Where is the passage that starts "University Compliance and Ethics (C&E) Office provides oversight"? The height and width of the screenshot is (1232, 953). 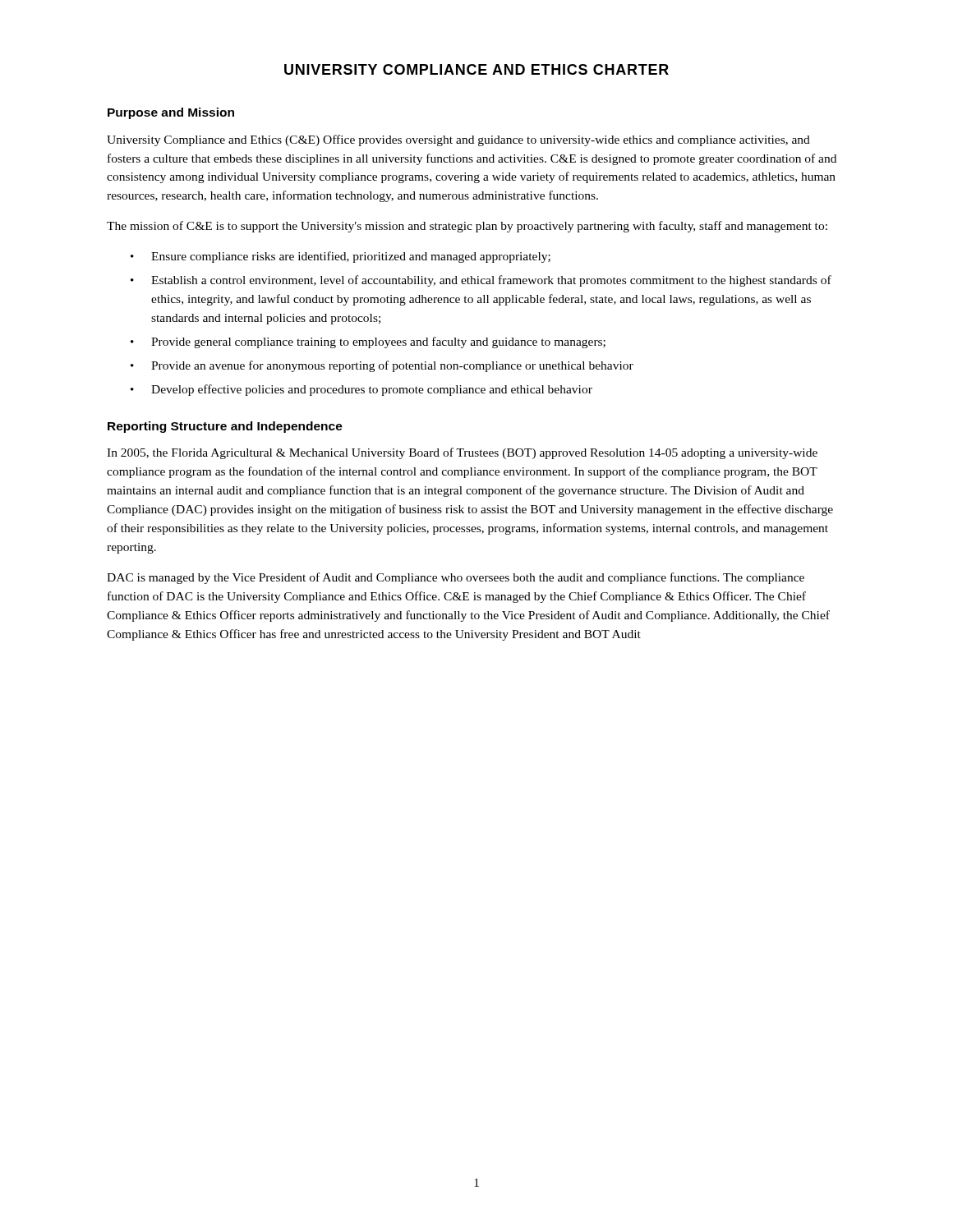pos(472,167)
